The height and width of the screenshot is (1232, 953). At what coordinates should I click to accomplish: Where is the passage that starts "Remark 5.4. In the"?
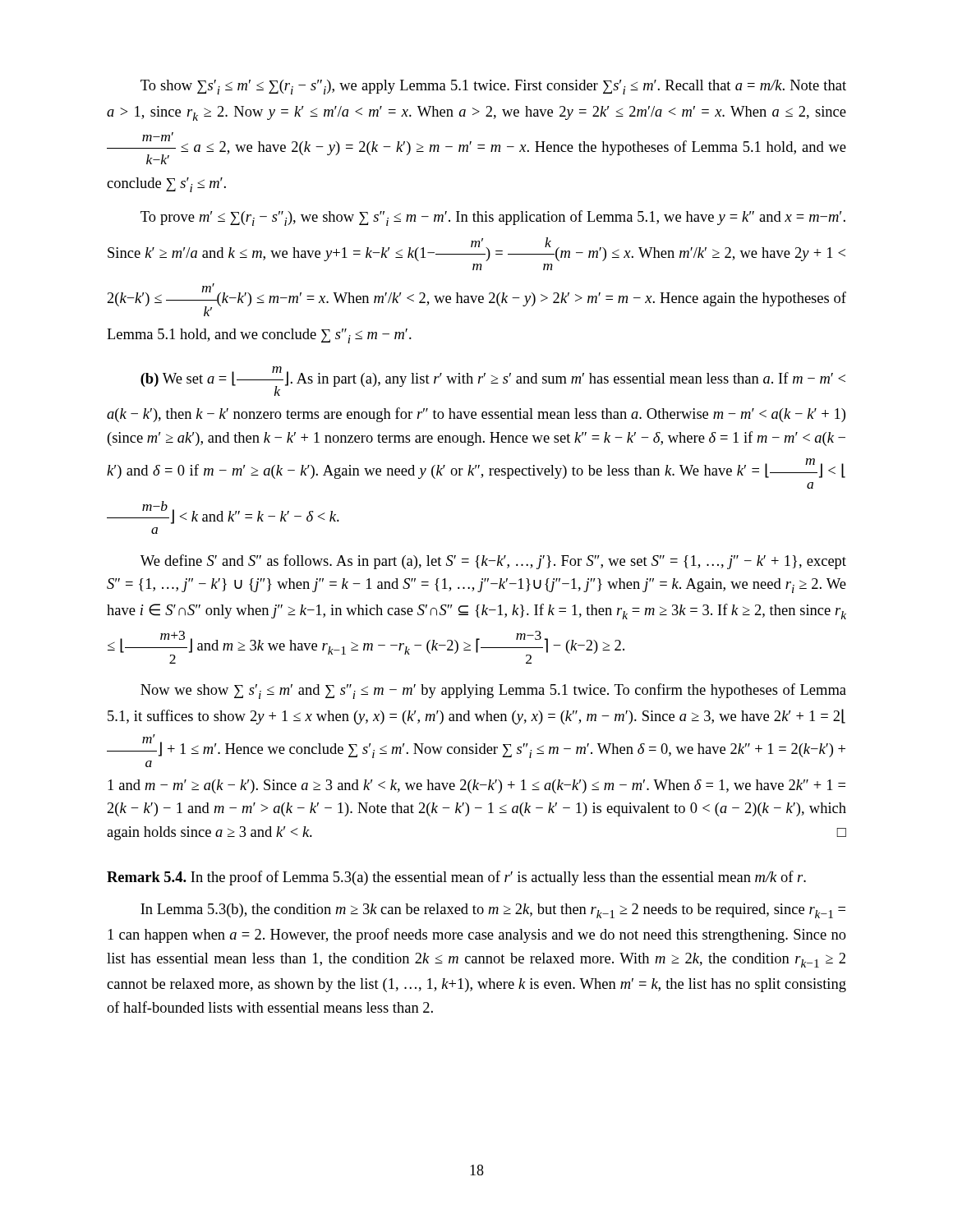click(476, 943)
